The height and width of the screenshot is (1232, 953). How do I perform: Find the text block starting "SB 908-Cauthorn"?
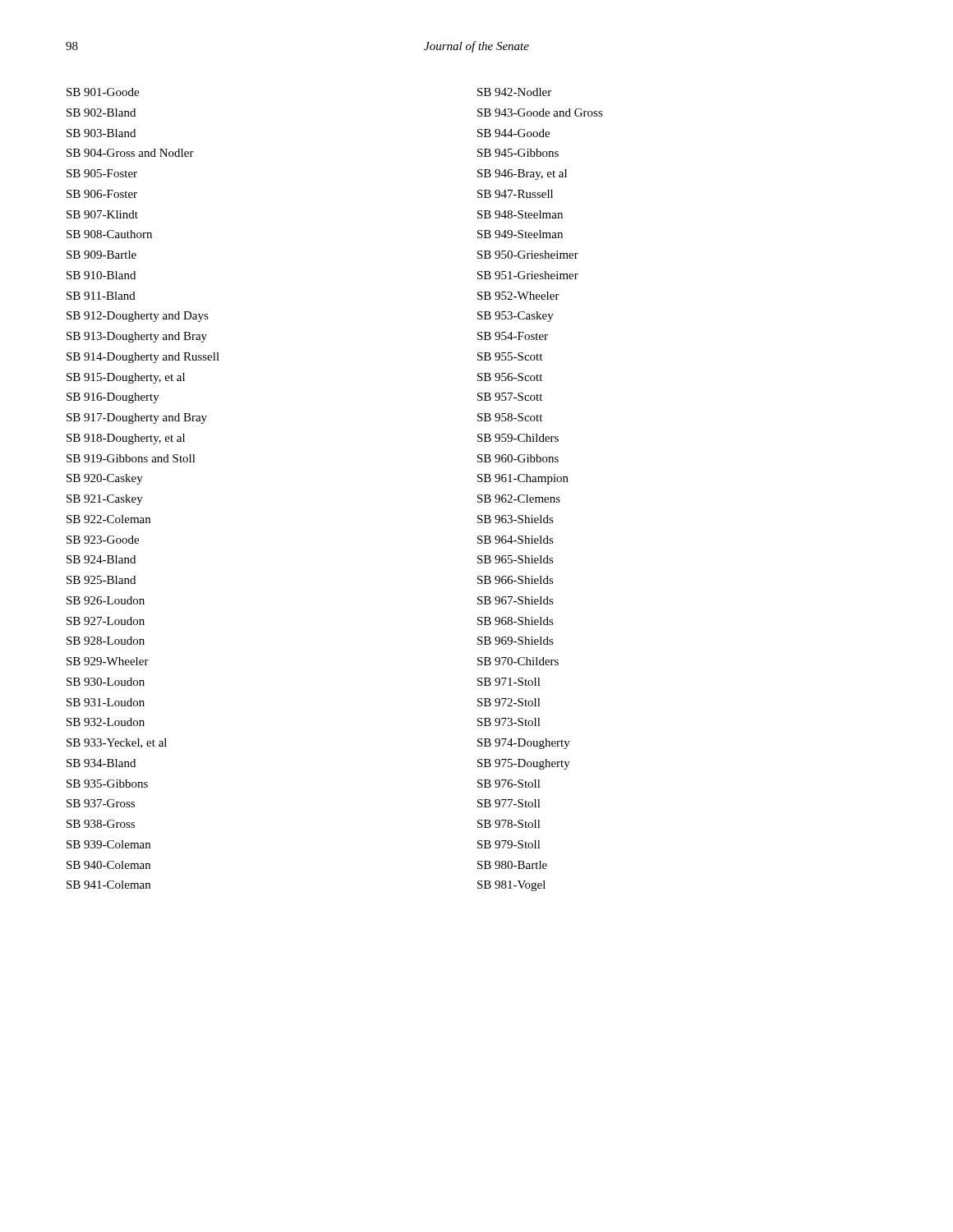tap(109, 234)
